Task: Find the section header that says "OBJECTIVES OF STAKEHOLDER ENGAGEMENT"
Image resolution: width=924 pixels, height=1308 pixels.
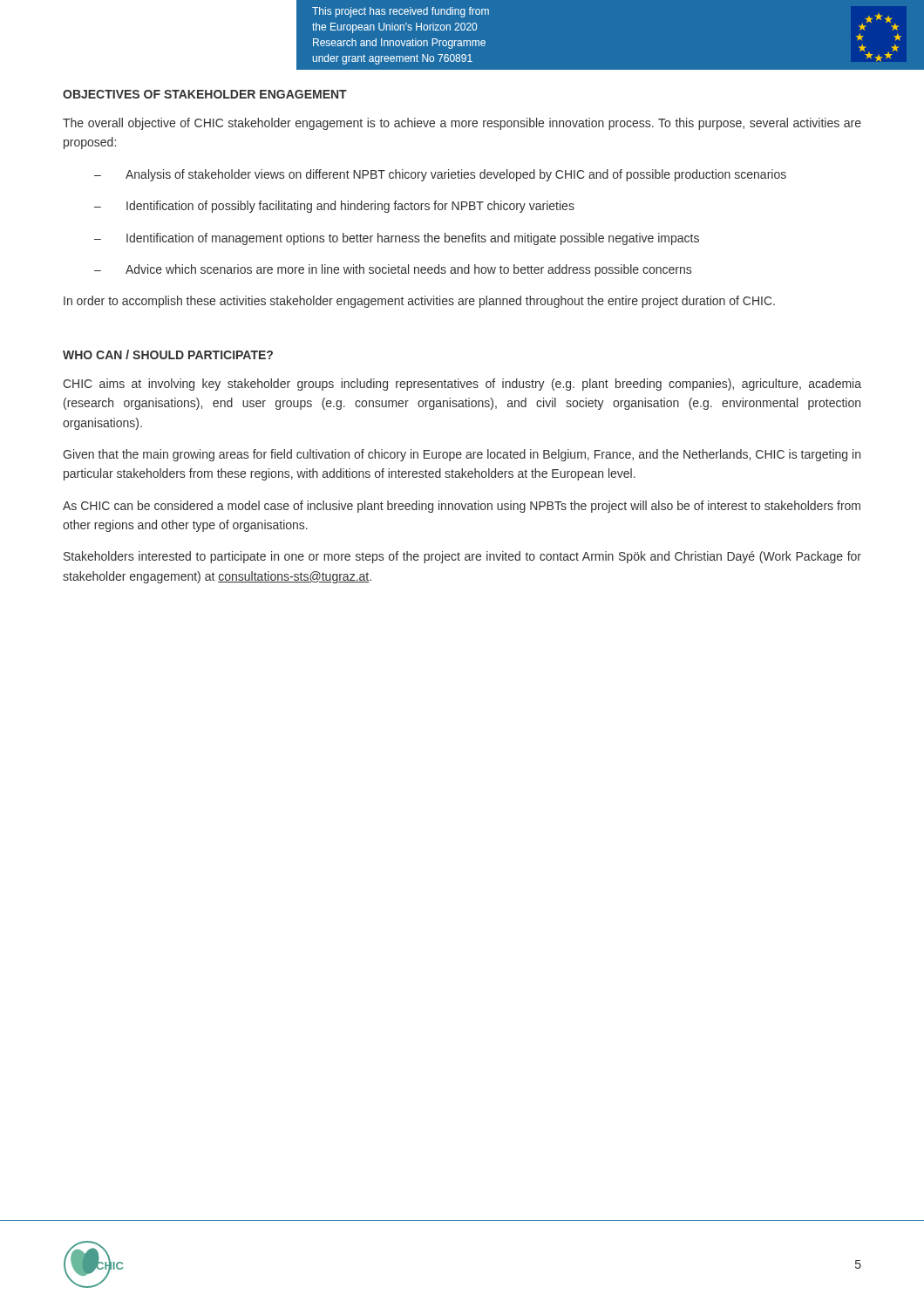Action: click(205, 94)
